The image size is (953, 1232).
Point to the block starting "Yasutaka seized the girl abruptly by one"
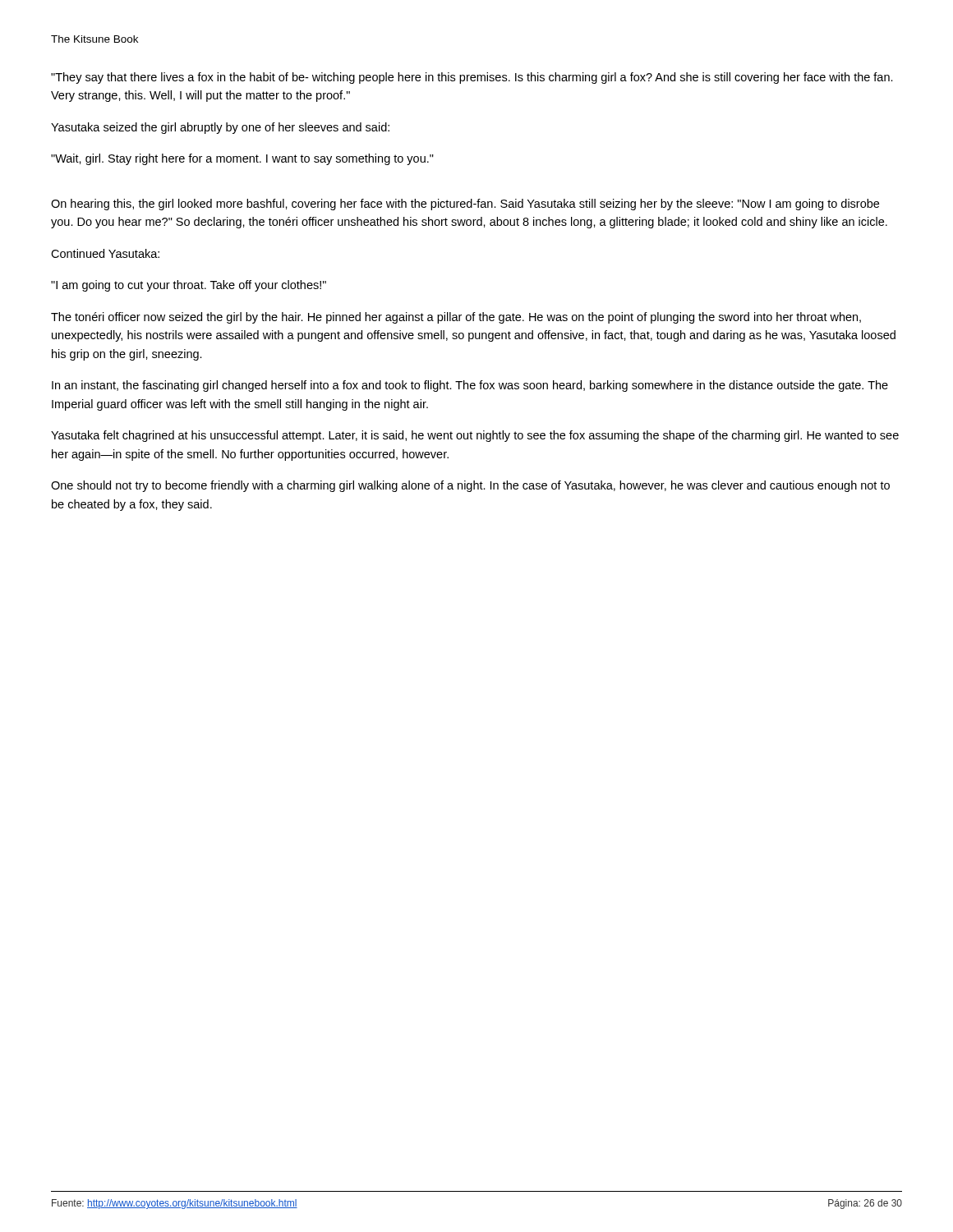tap(221, 127)
